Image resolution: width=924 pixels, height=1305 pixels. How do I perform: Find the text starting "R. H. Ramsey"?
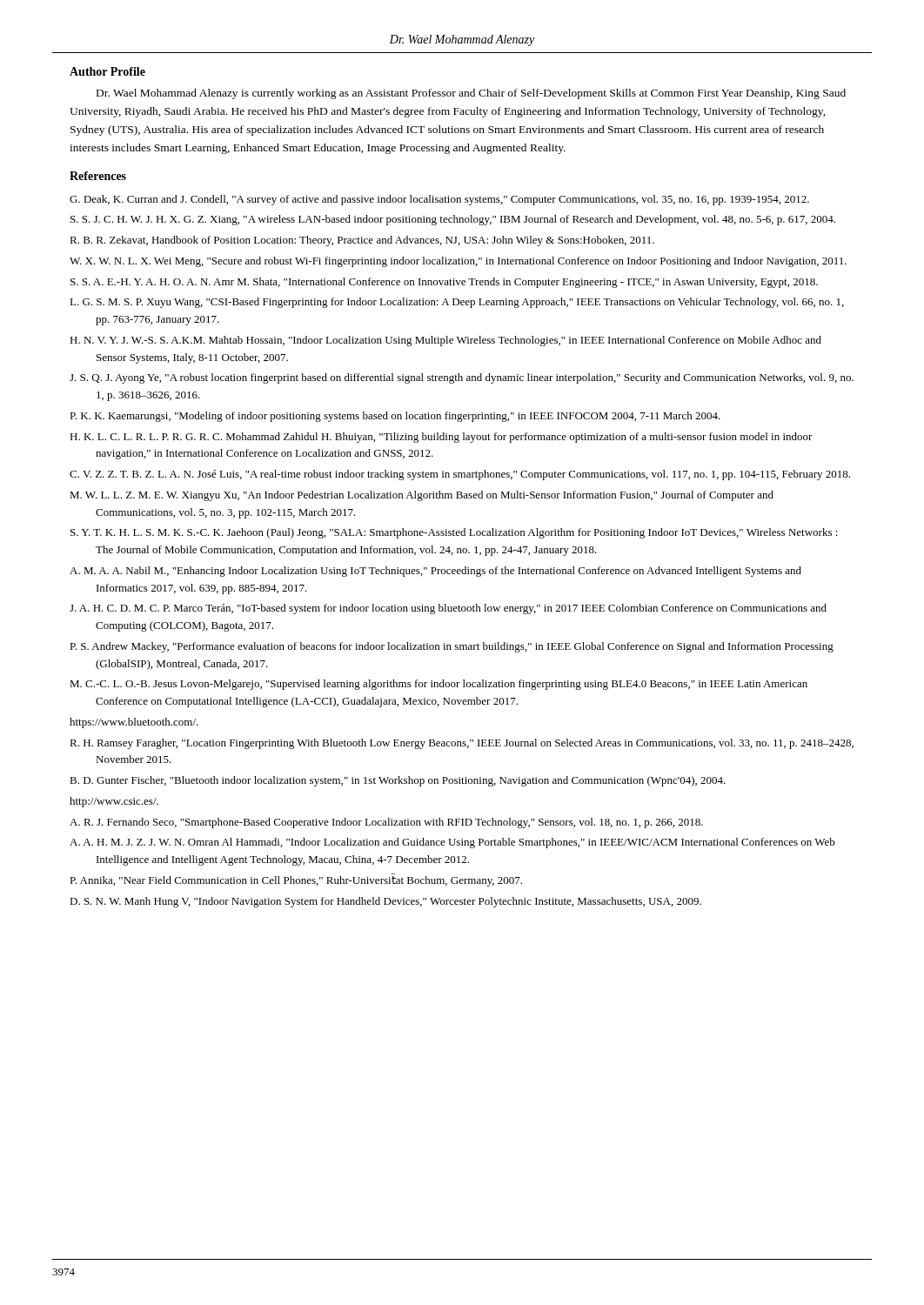point(462,751)
